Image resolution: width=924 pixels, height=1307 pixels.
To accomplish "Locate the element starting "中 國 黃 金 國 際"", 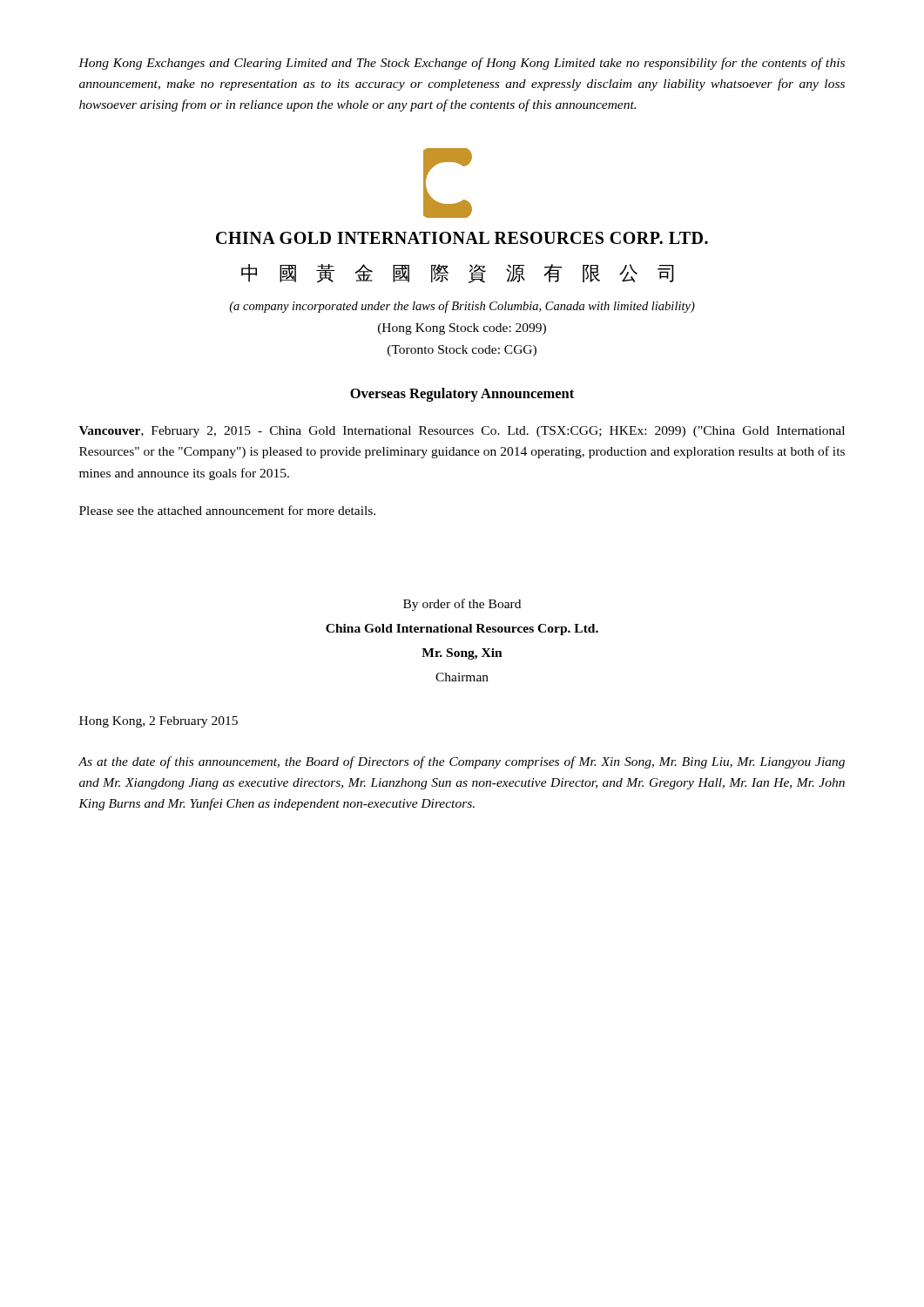I will tap(462, 273).
